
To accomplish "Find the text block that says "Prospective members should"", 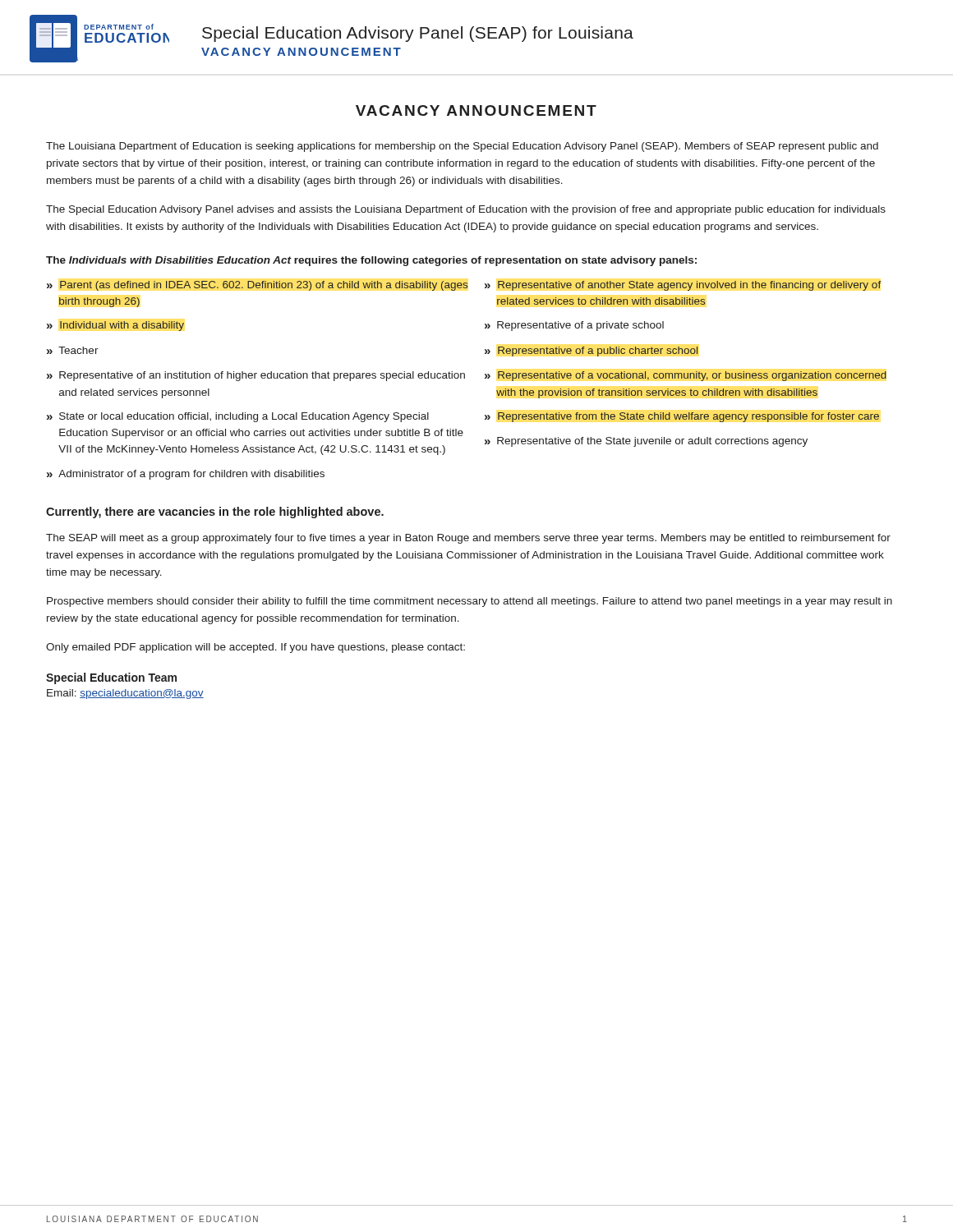I will 476,610.
